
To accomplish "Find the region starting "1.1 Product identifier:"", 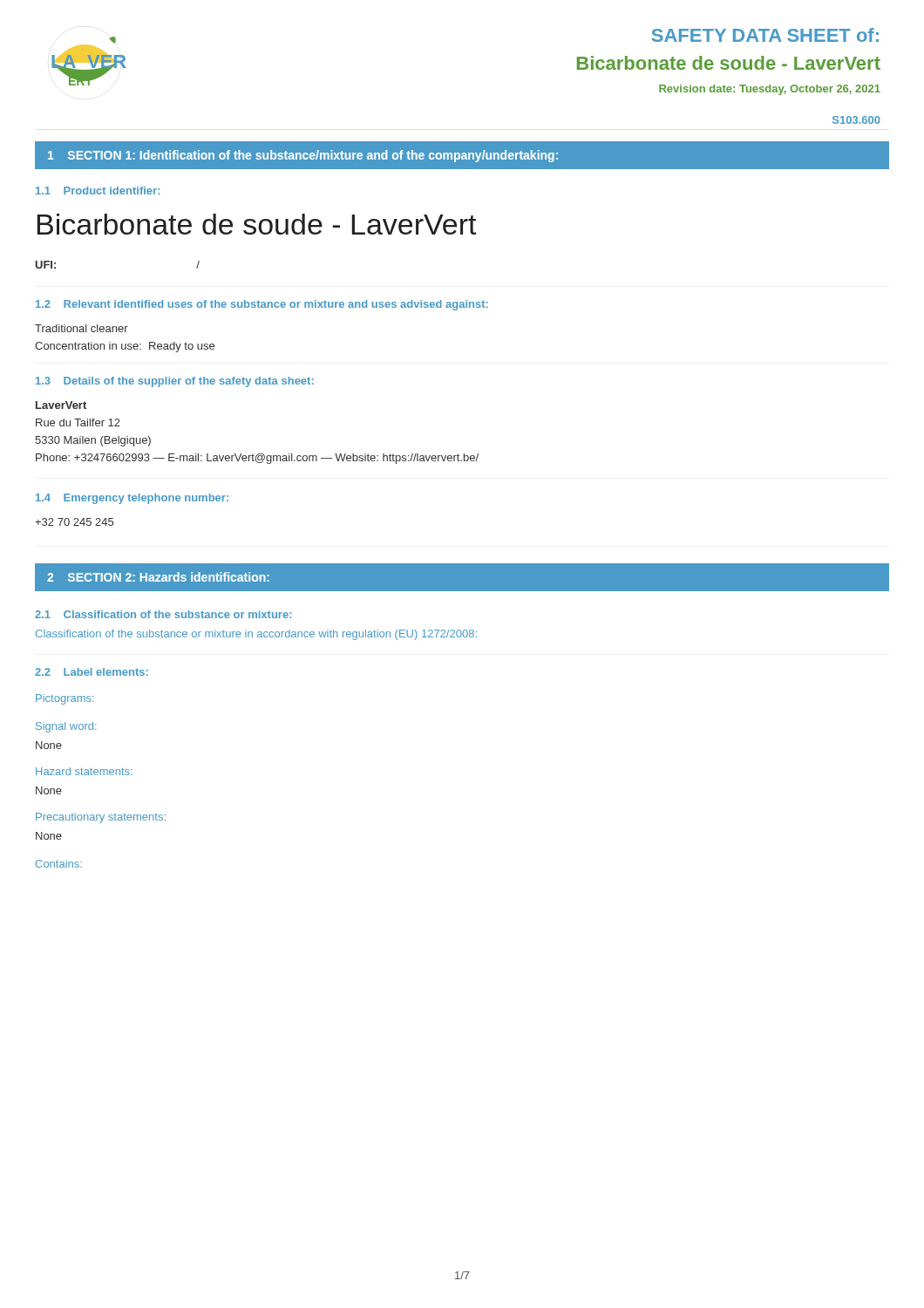I will [98, 191].
